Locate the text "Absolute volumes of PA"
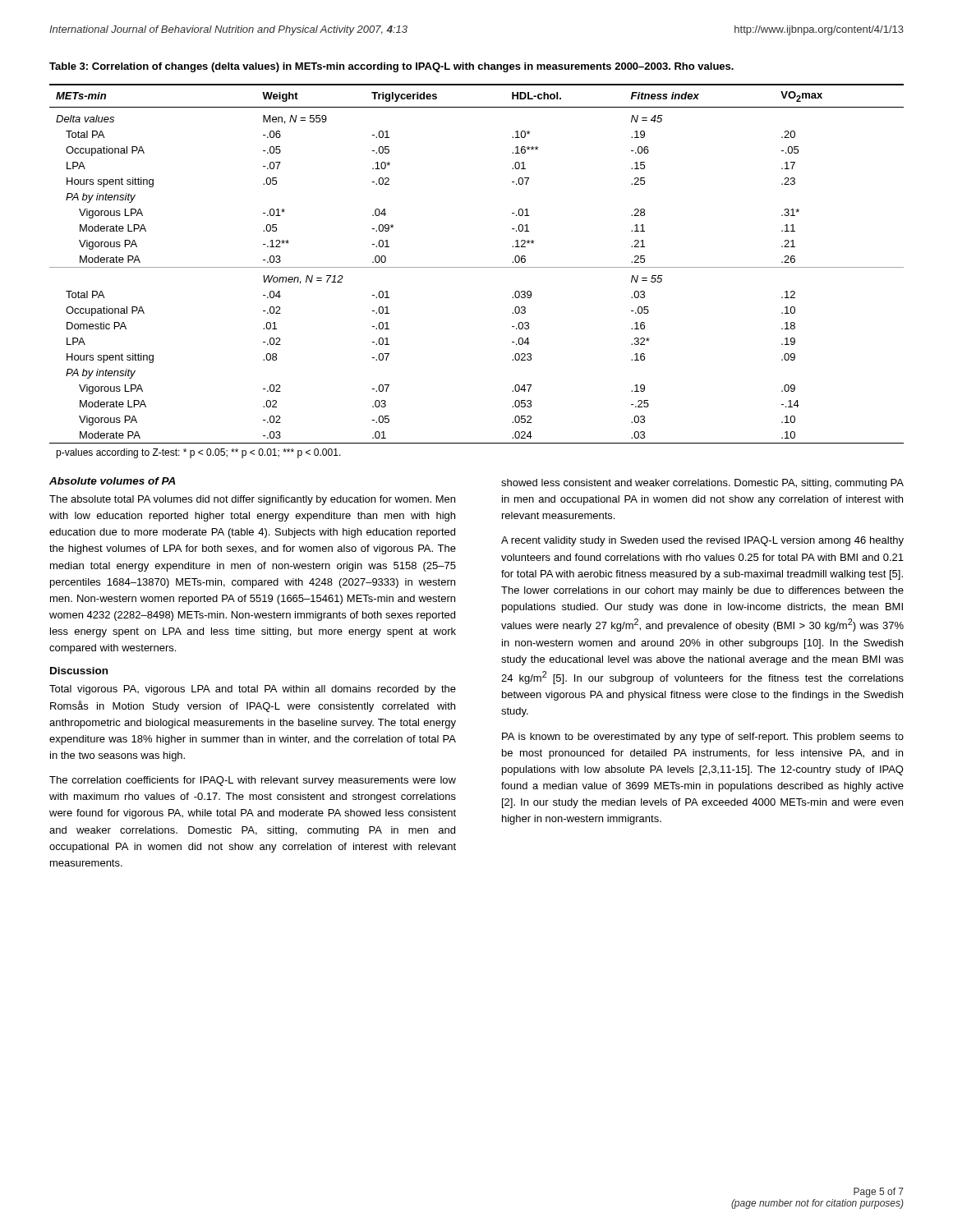Viewport: 953px width, 1232px height. tap(113, 481)
